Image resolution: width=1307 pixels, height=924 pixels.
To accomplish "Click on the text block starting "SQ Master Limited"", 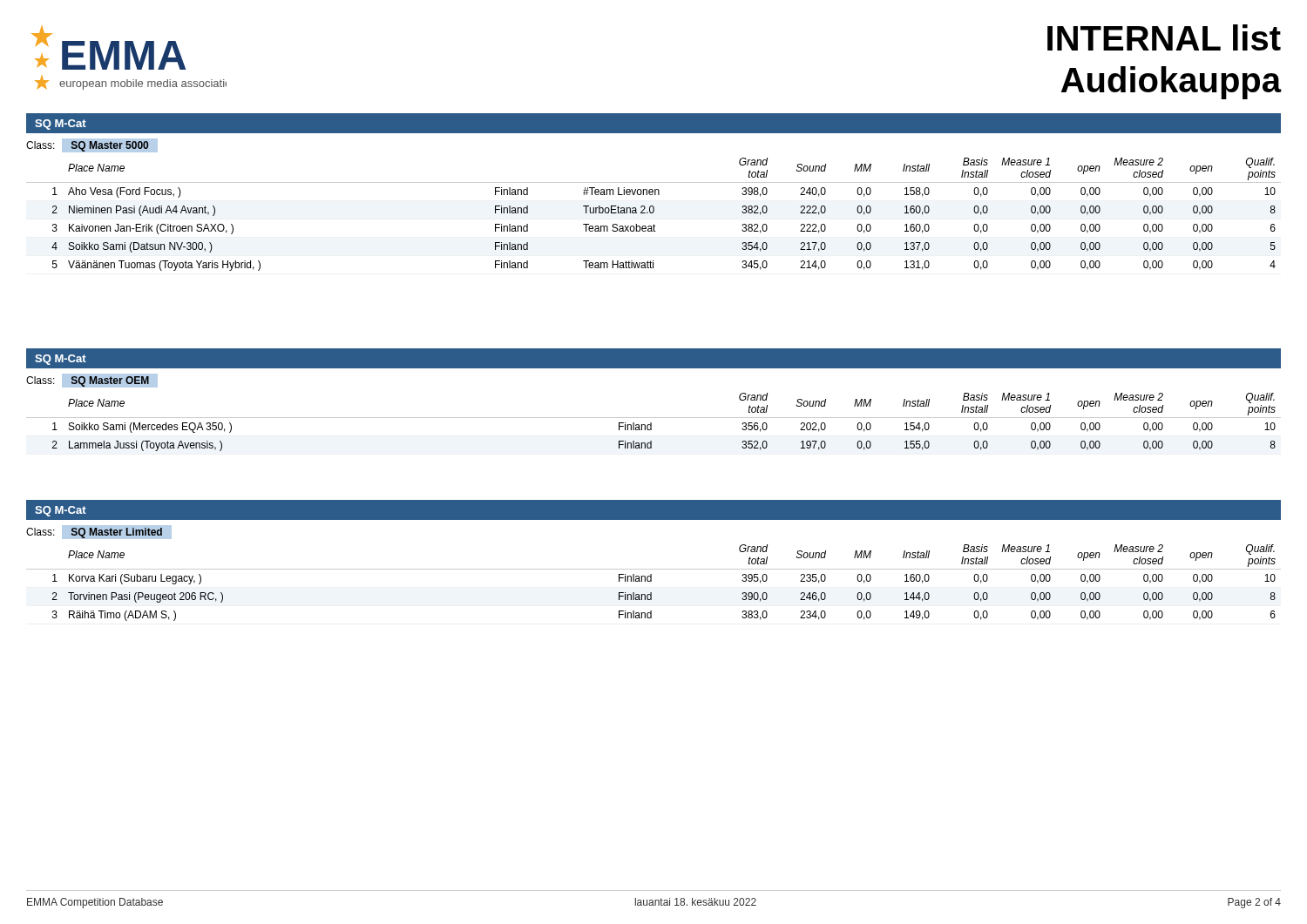I will 117,532.
